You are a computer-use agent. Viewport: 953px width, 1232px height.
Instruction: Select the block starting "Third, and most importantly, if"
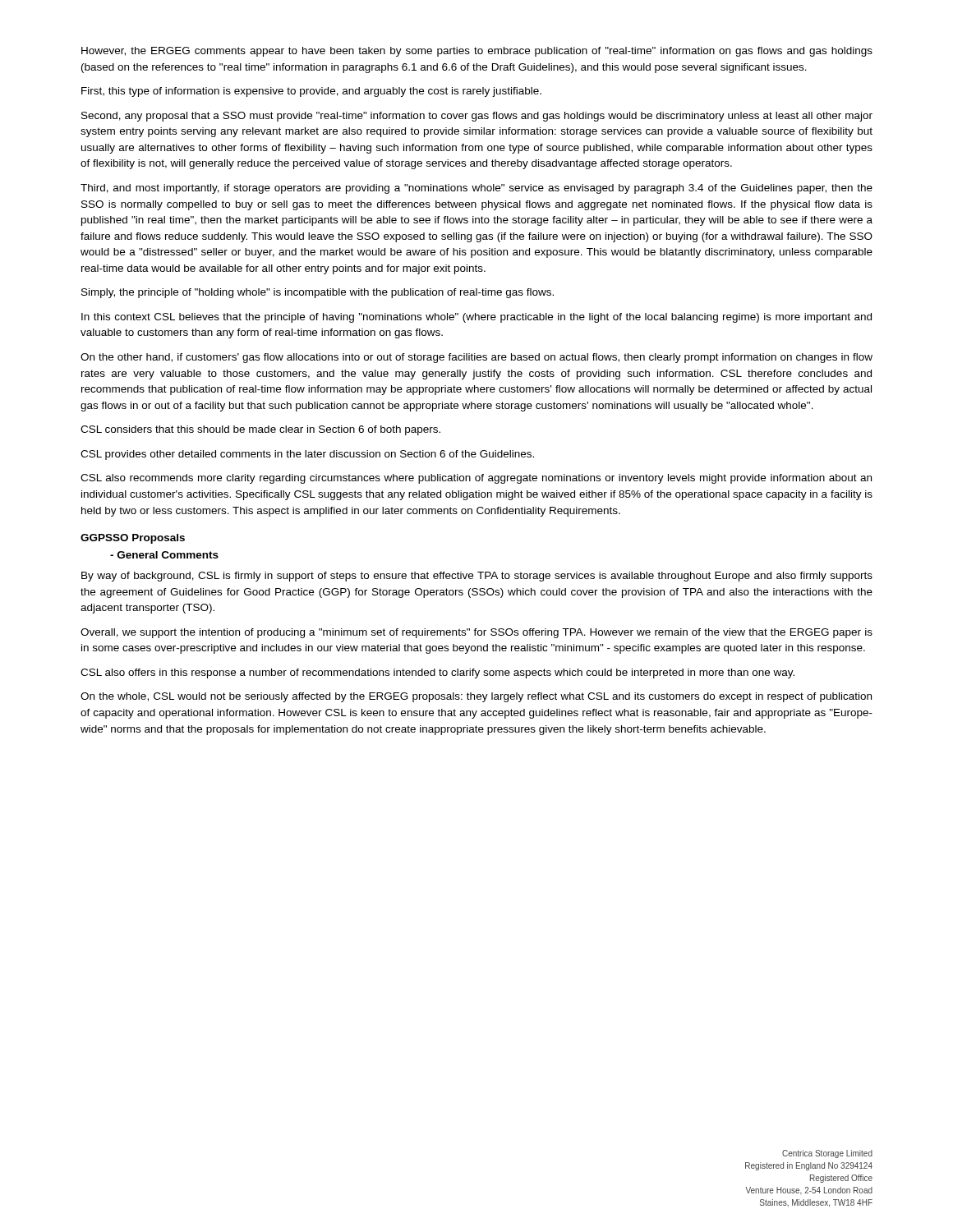[x=476, y=228]
